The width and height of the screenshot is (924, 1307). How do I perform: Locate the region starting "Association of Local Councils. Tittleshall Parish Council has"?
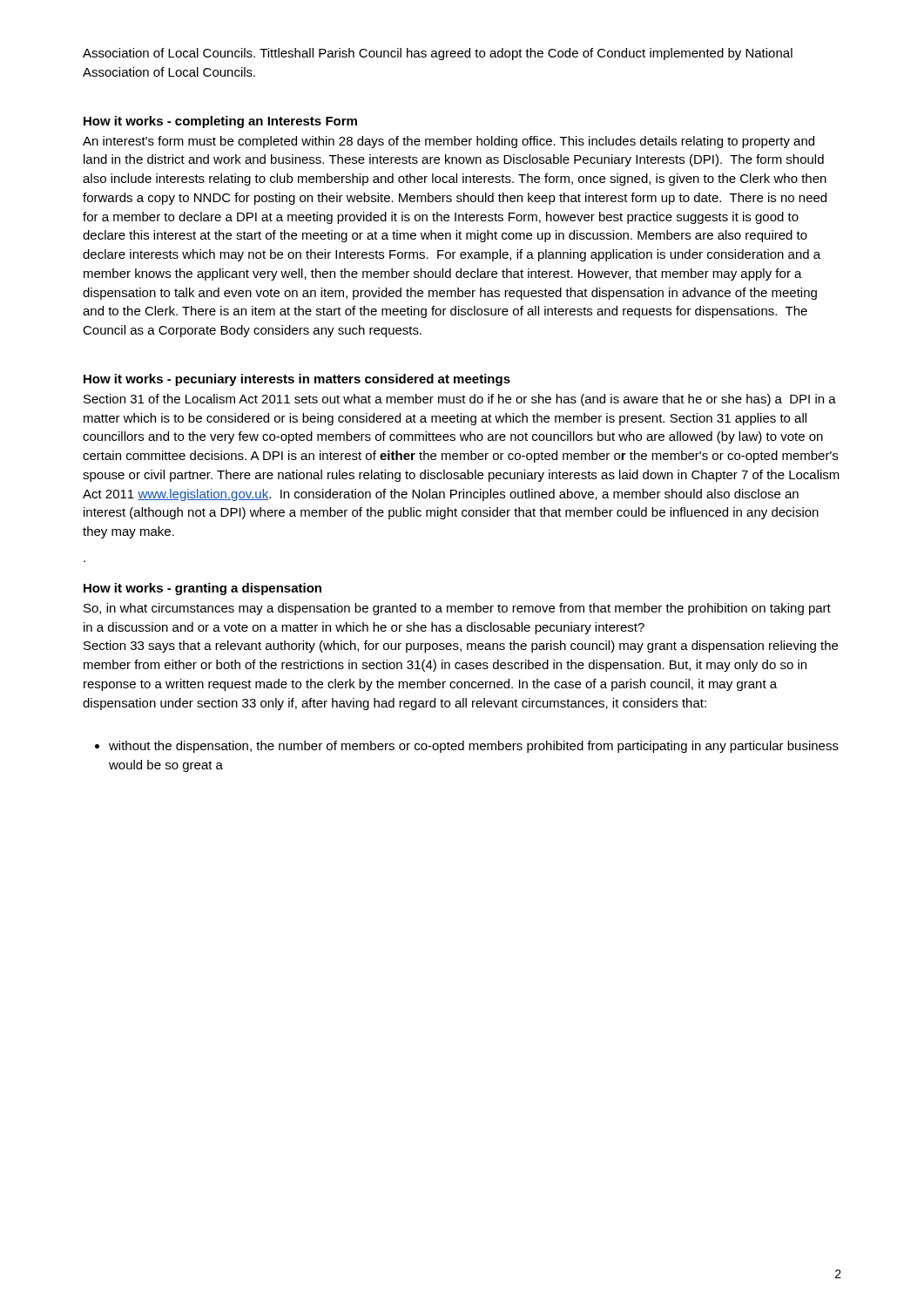(x=438, y=62)
